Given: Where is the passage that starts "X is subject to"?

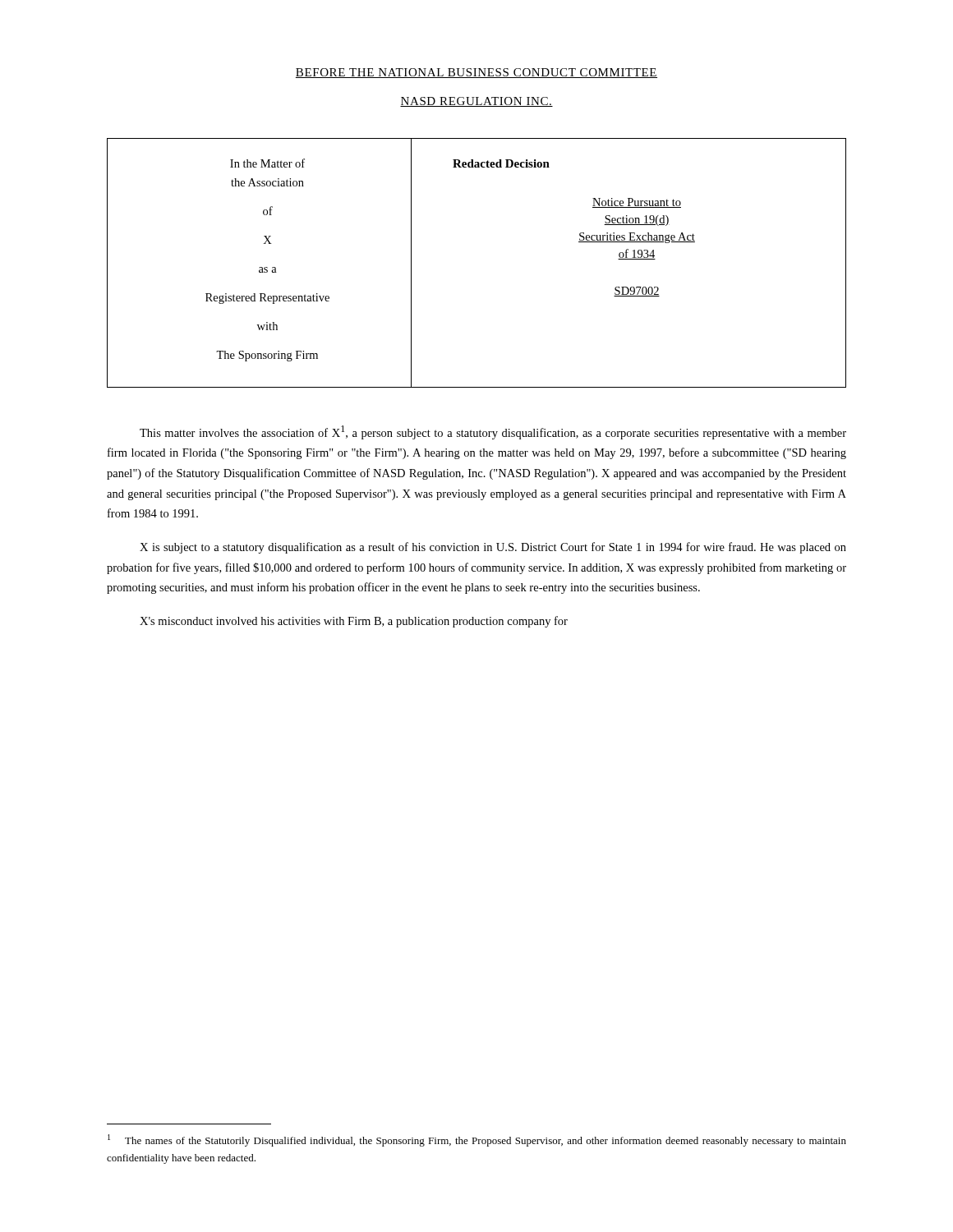Looking at the screenshot, I should (476, 567).
